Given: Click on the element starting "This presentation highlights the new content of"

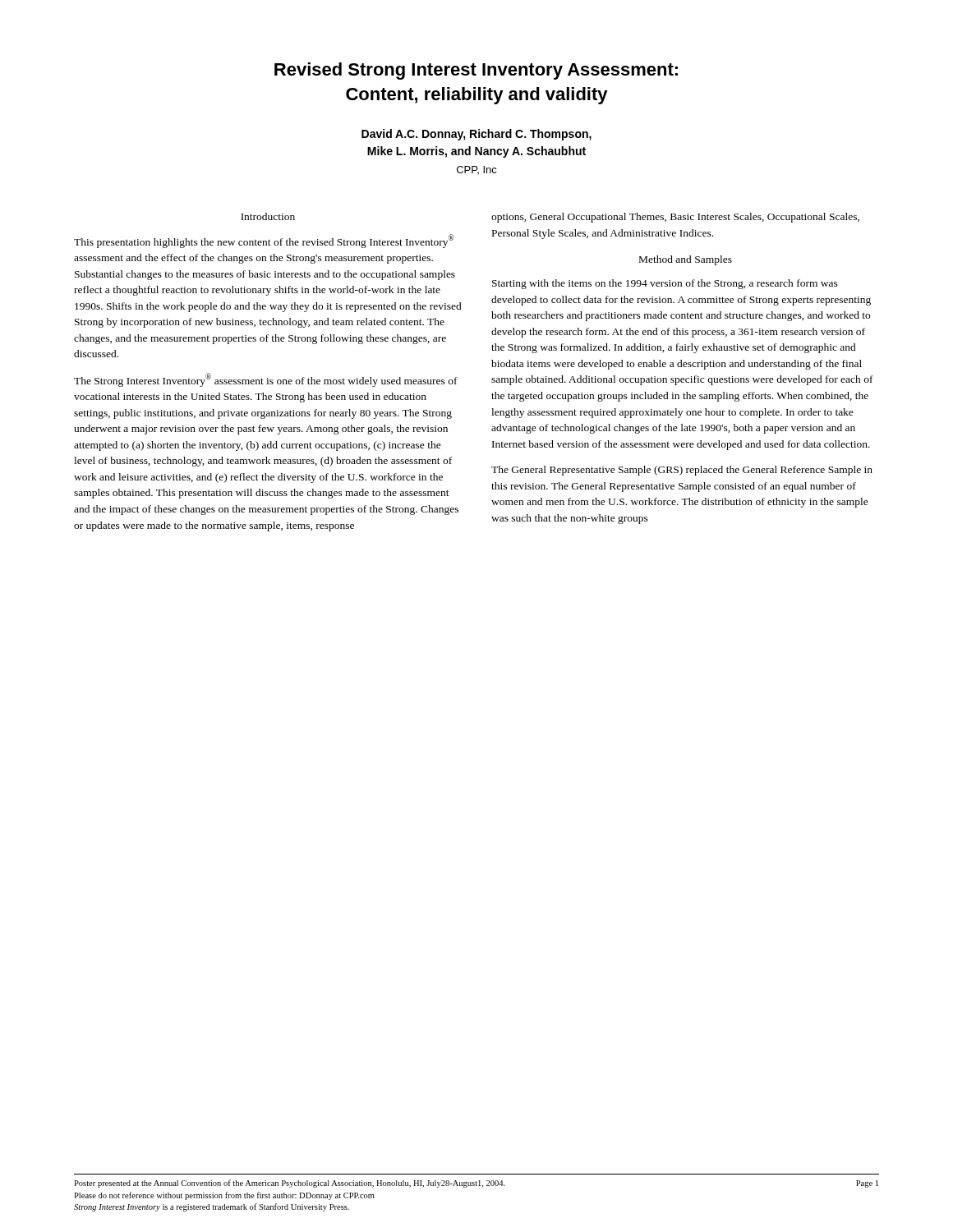Looking at the screenshot, I should (x=268, y=298).
